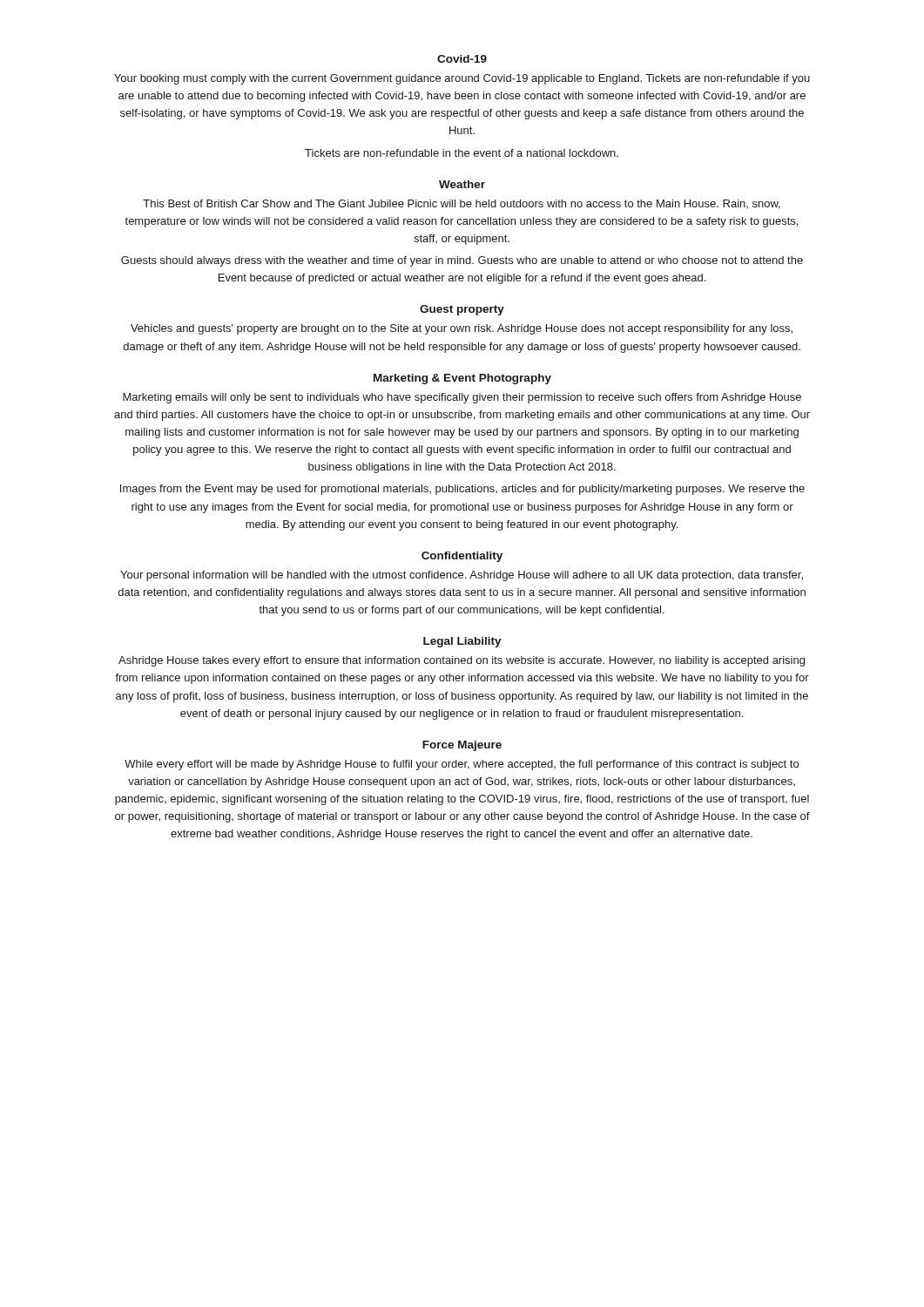924x1307 pixels.
Task: Click where it says "Guest property"
Action: point(462,309)
